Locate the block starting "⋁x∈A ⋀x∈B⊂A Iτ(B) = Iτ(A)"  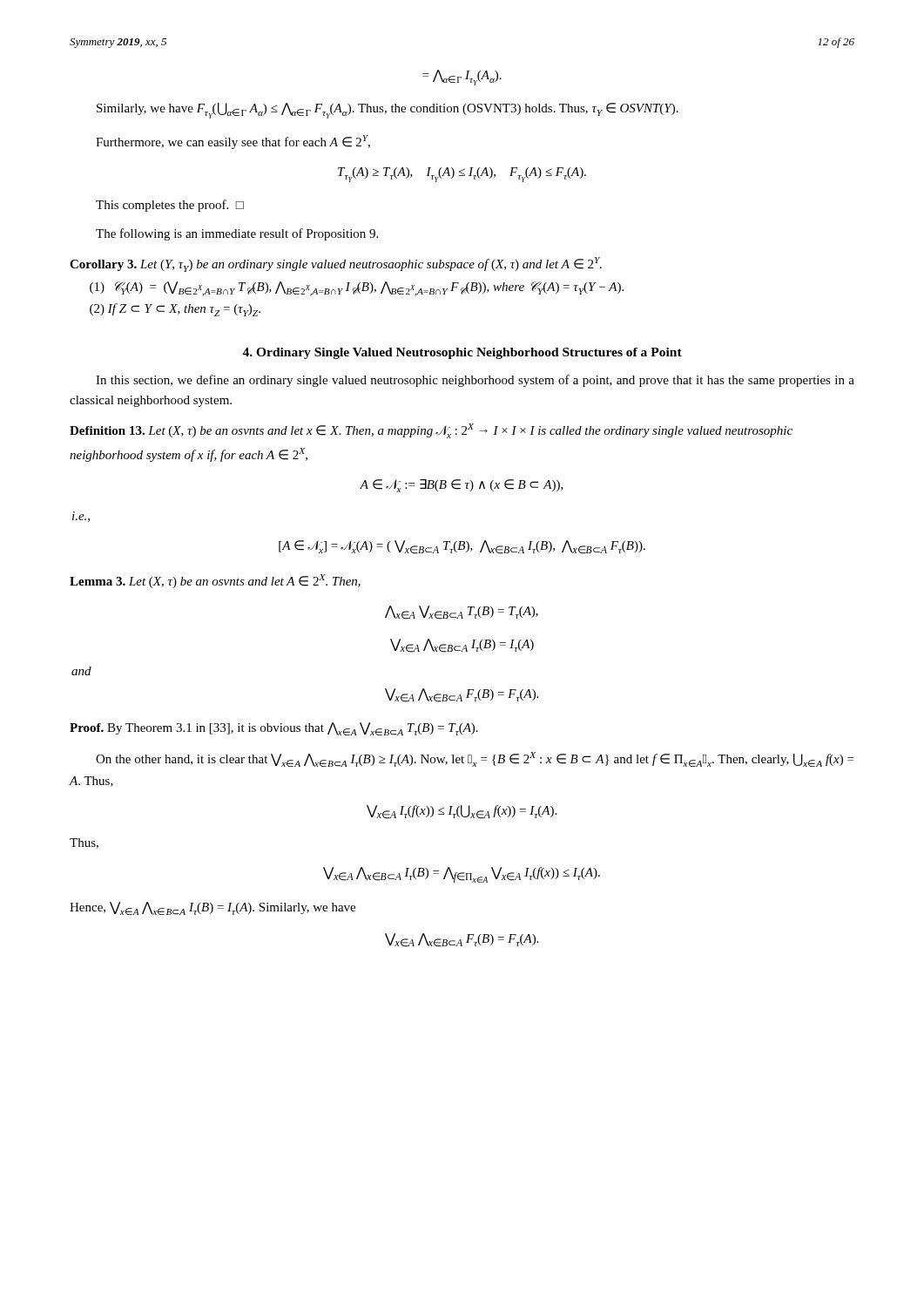[462, 646]
